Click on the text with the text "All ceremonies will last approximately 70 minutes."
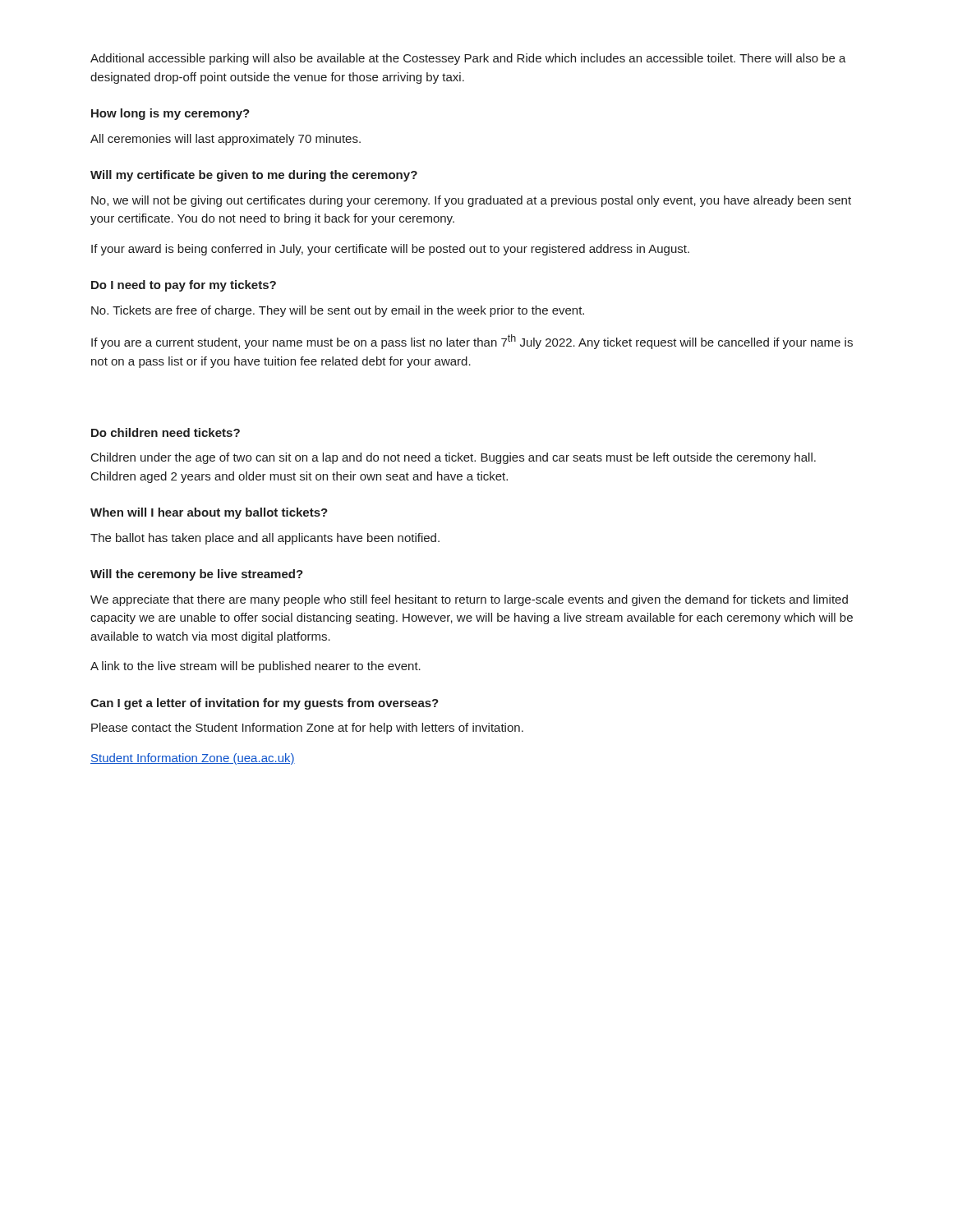953x1232 pixels. pyautogui.click(x=226, y=138)
